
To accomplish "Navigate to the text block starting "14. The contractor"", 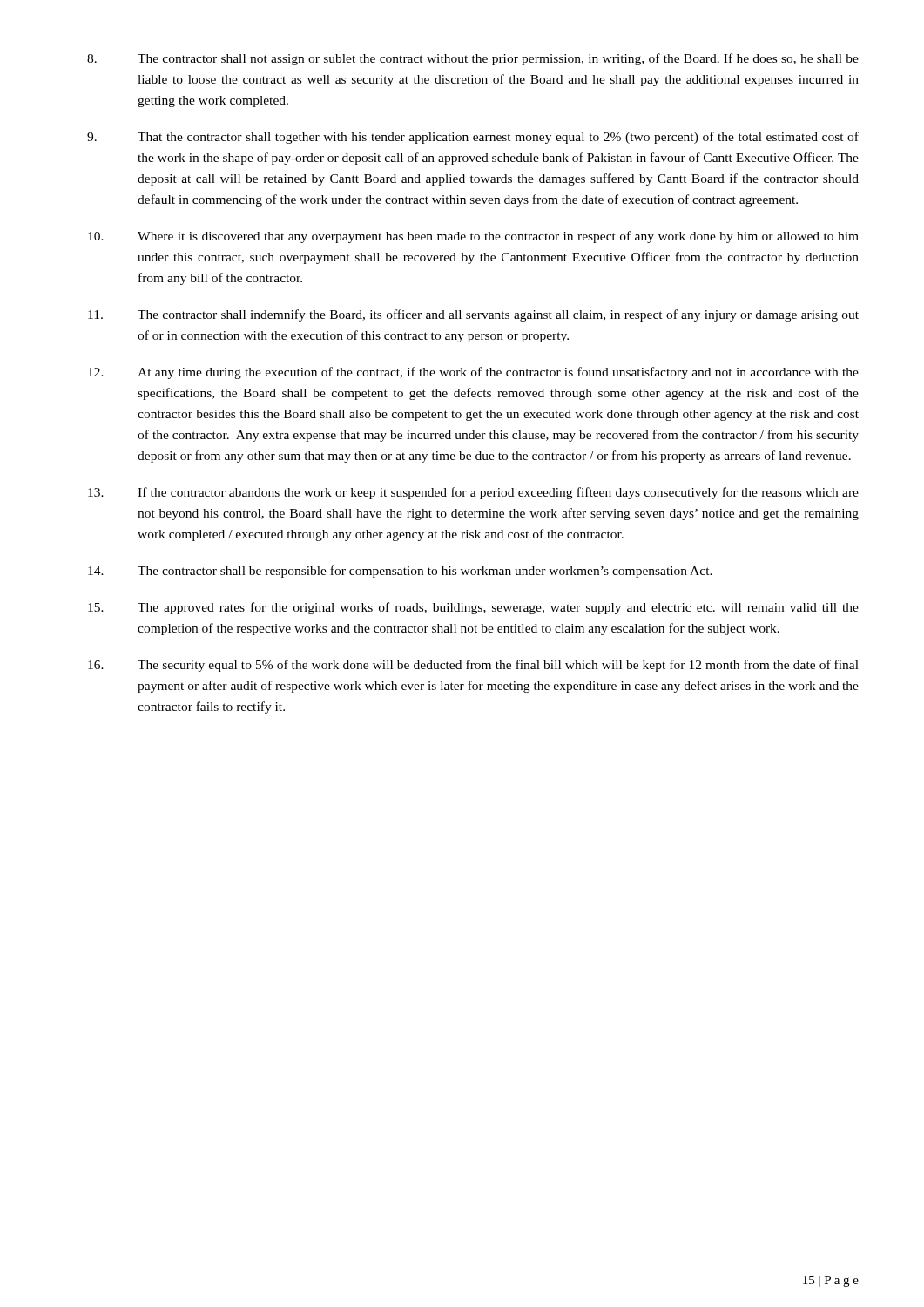I will click(x=473, y=571).
